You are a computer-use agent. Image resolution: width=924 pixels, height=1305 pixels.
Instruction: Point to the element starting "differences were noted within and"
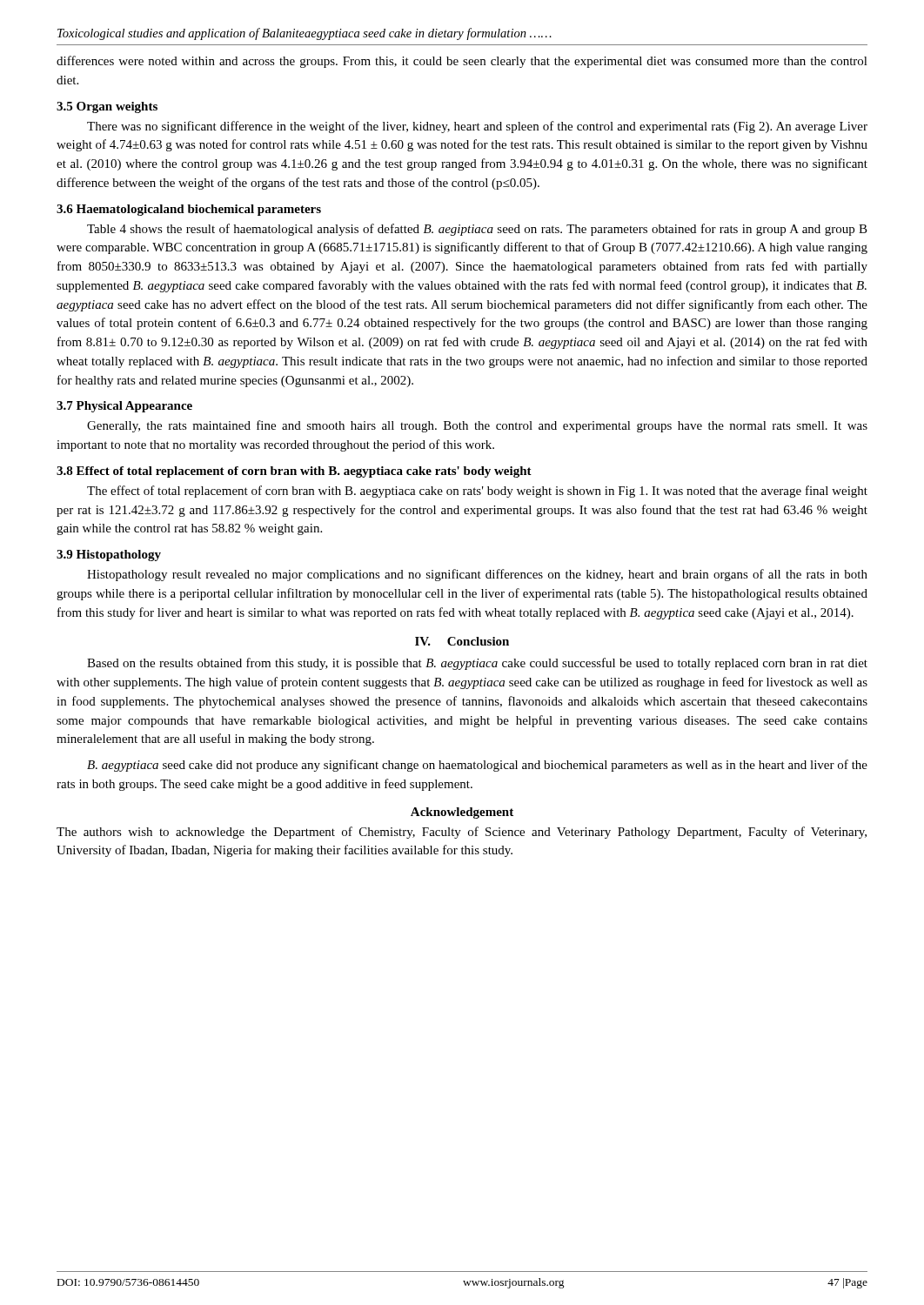point(462,70)
